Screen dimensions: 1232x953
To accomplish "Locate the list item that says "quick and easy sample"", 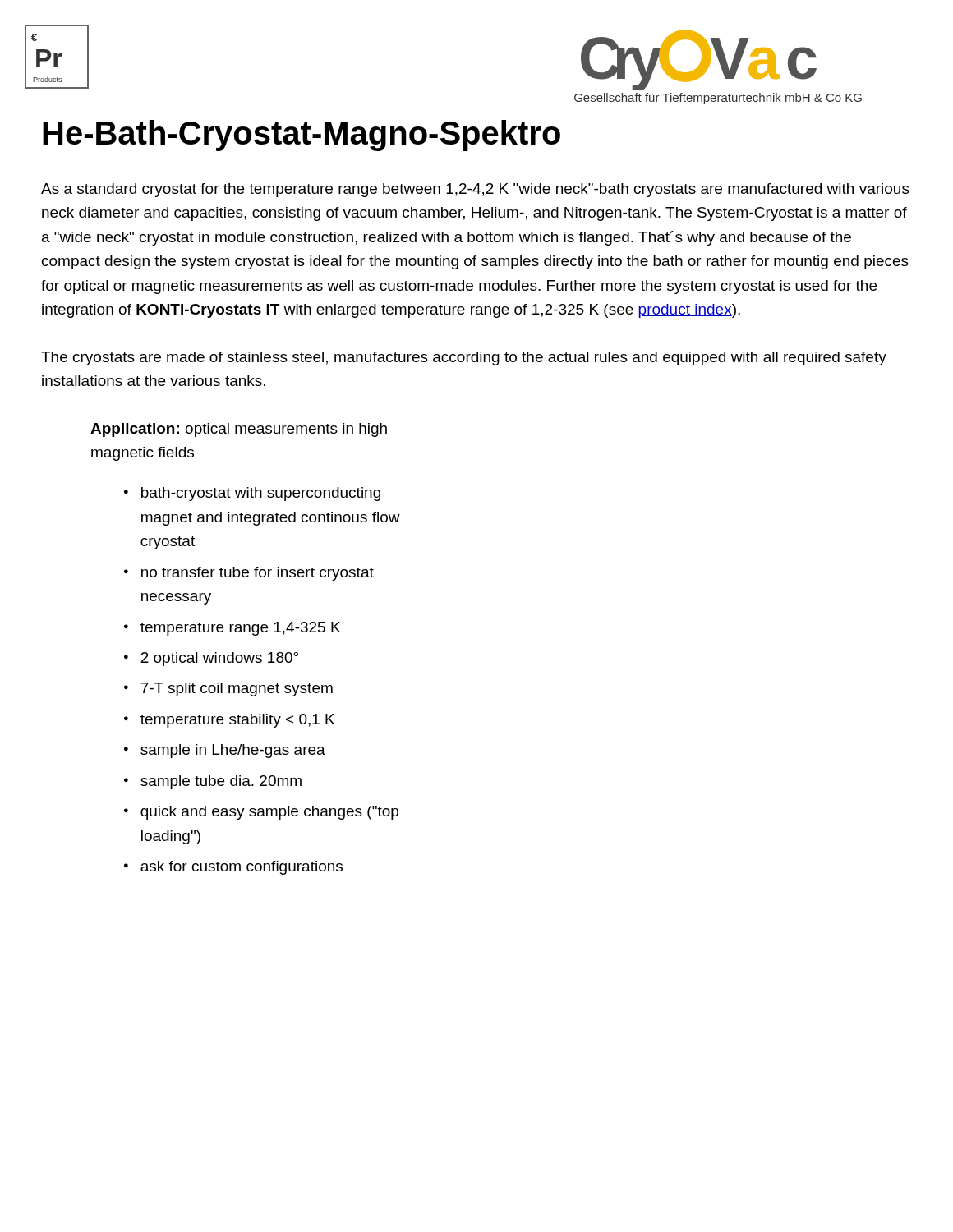I will (x=269, y=813).
